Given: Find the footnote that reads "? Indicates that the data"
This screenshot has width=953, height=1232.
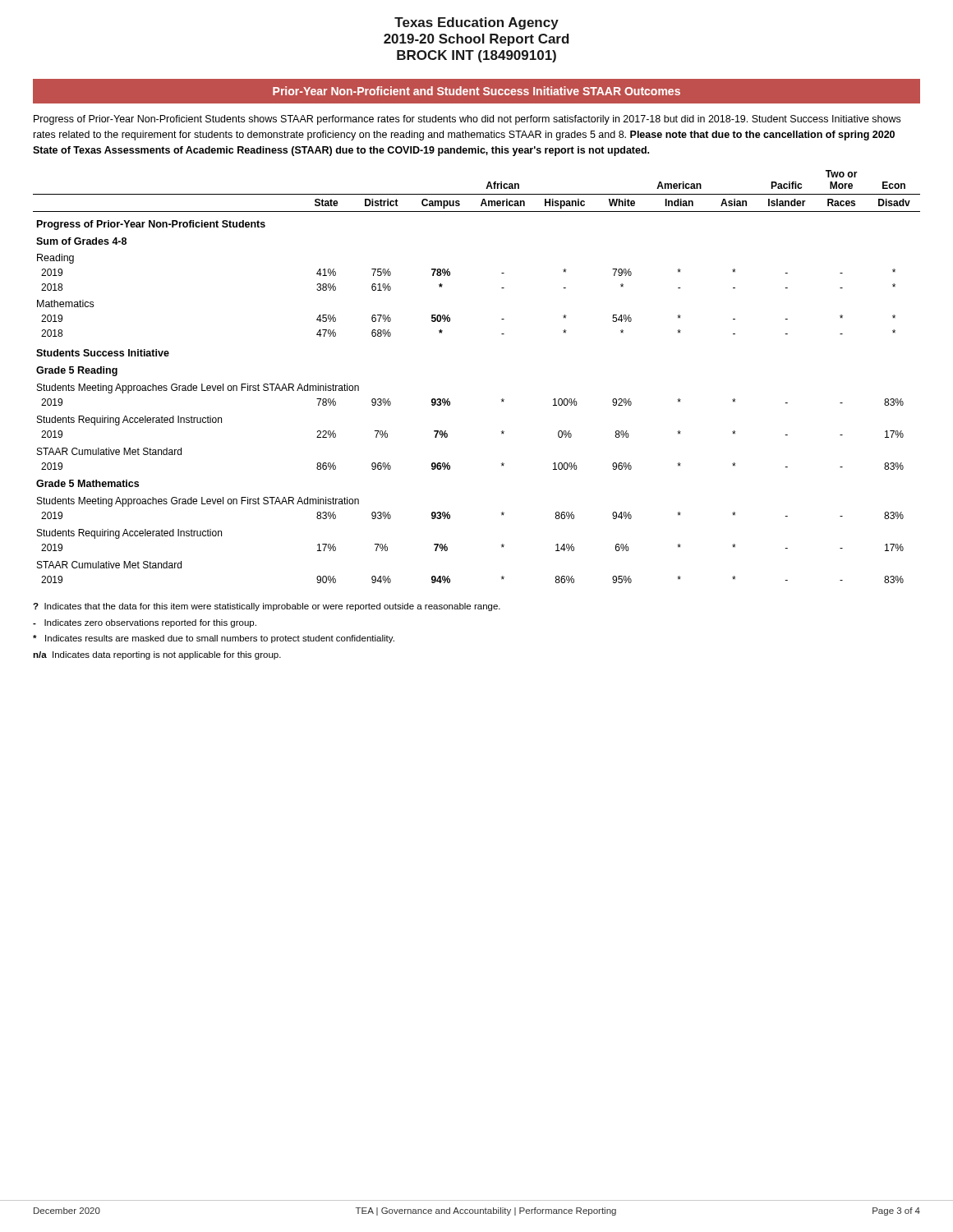Looking at the screenshot, I should tap(267, 607).
